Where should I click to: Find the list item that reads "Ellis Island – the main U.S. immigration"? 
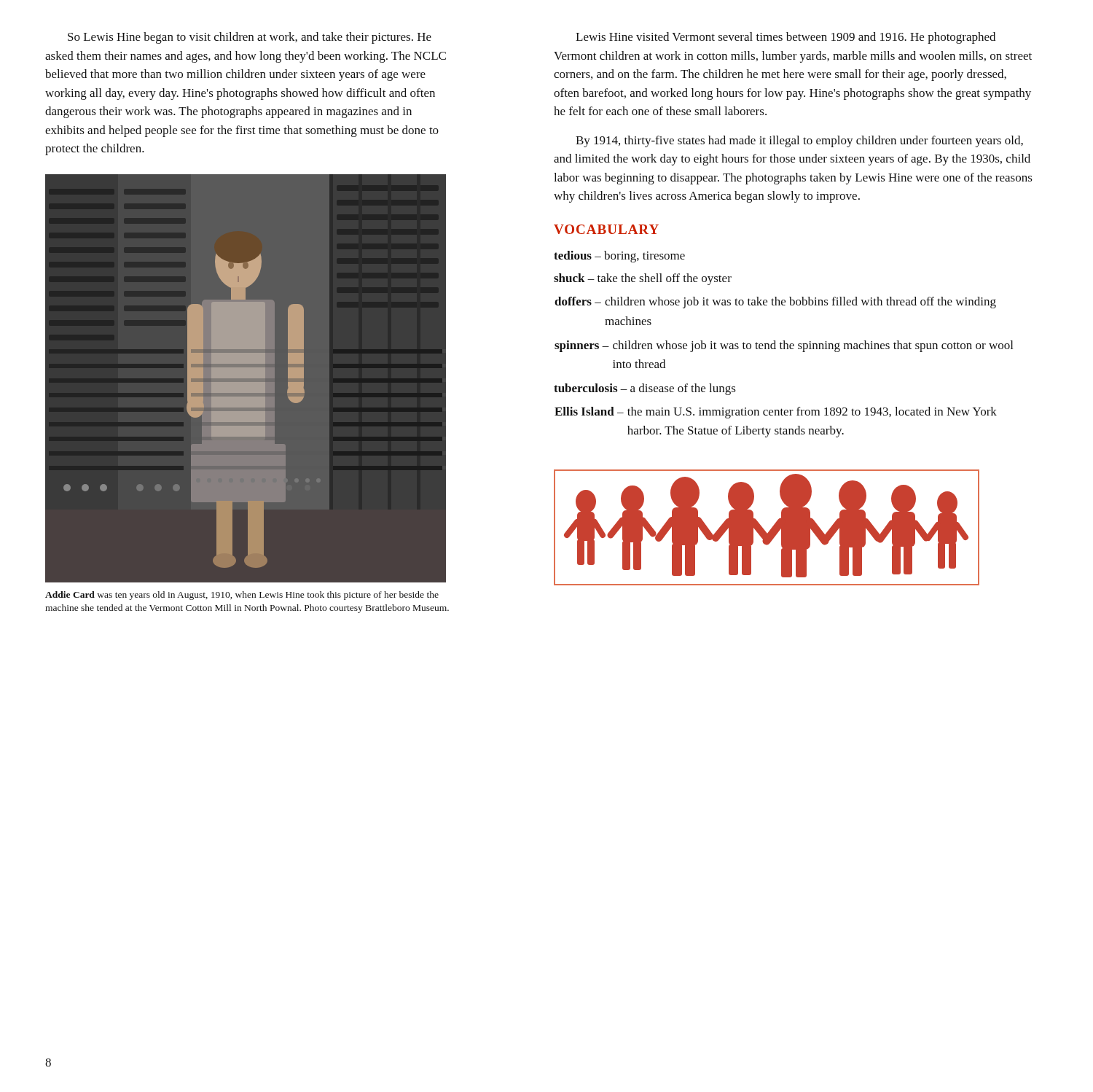pyautogui.click(x=794, y=422)
